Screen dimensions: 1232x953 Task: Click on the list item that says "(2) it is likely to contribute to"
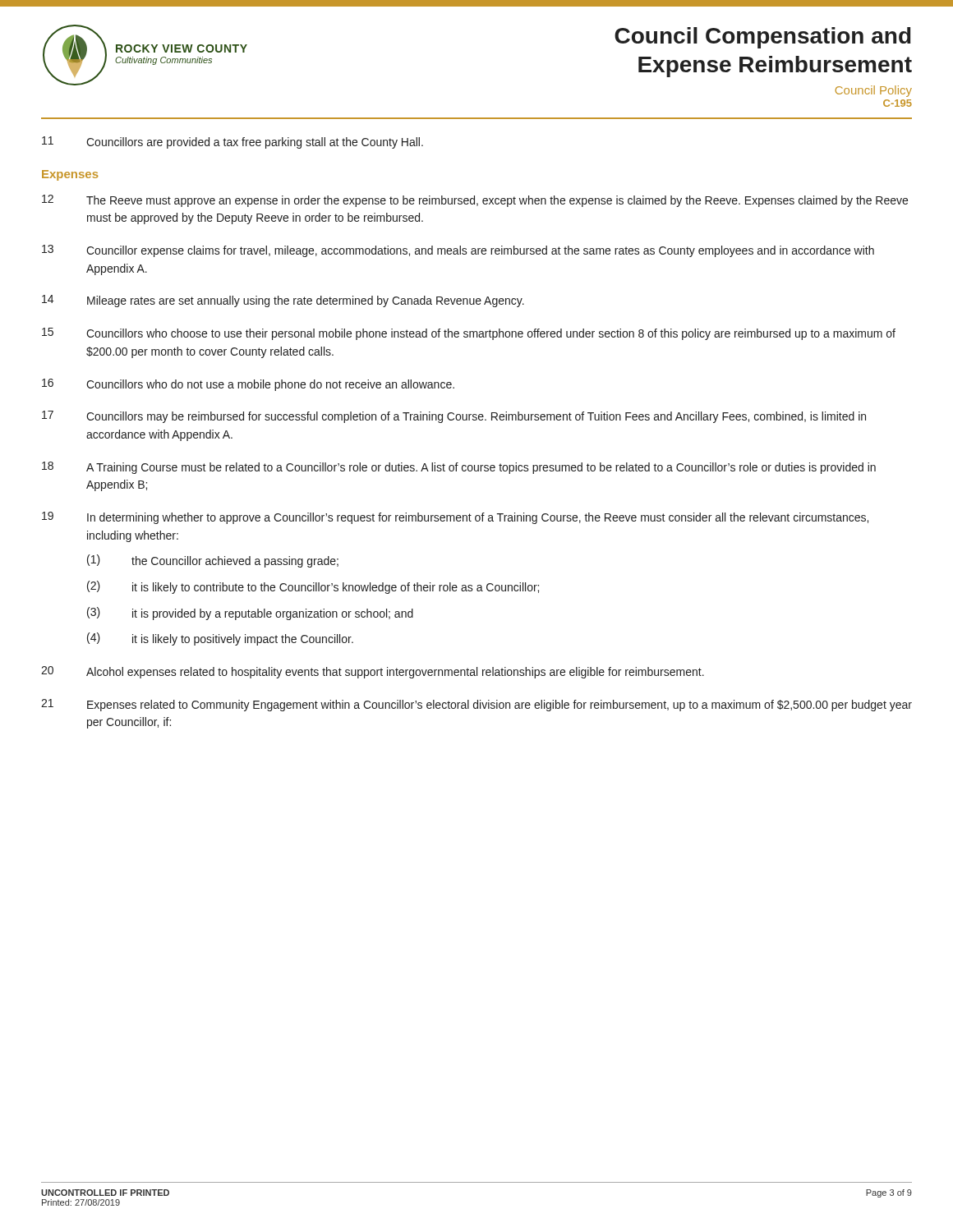(499, 588)
